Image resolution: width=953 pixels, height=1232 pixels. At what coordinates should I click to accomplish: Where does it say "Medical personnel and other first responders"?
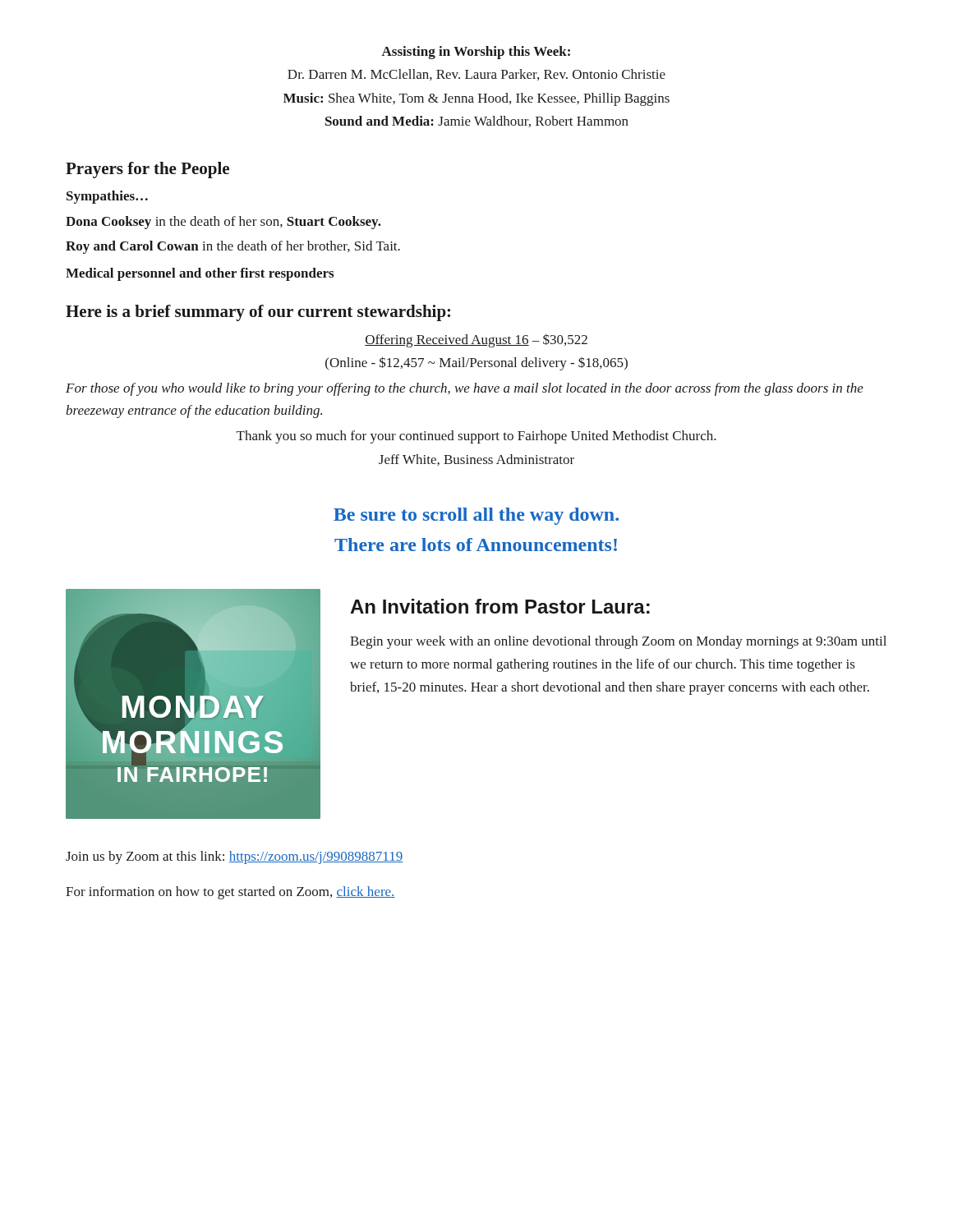[x=200, y=273]
